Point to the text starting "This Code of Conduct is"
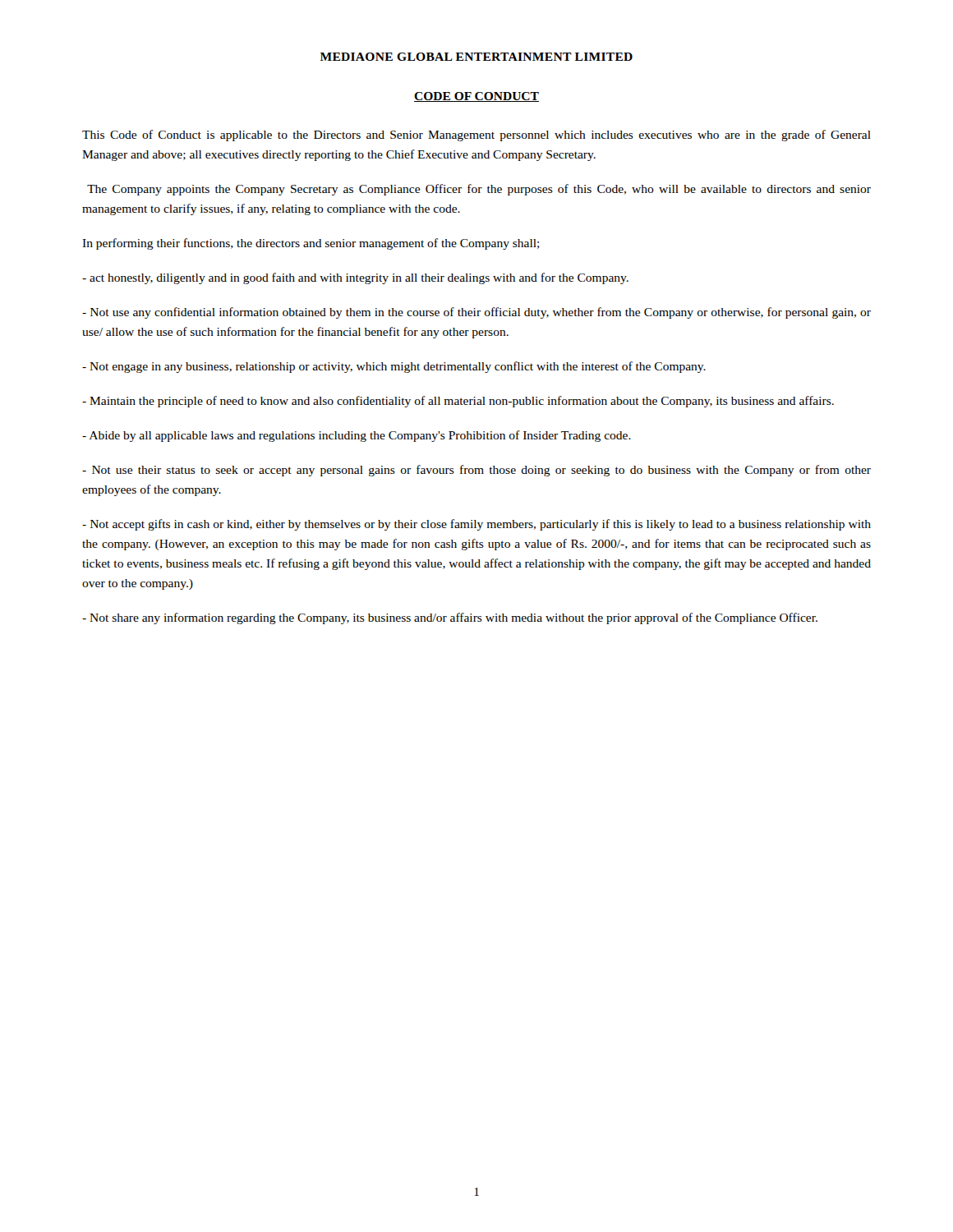The height and width of the screenshot is (1232, 953). pos(476,144)
